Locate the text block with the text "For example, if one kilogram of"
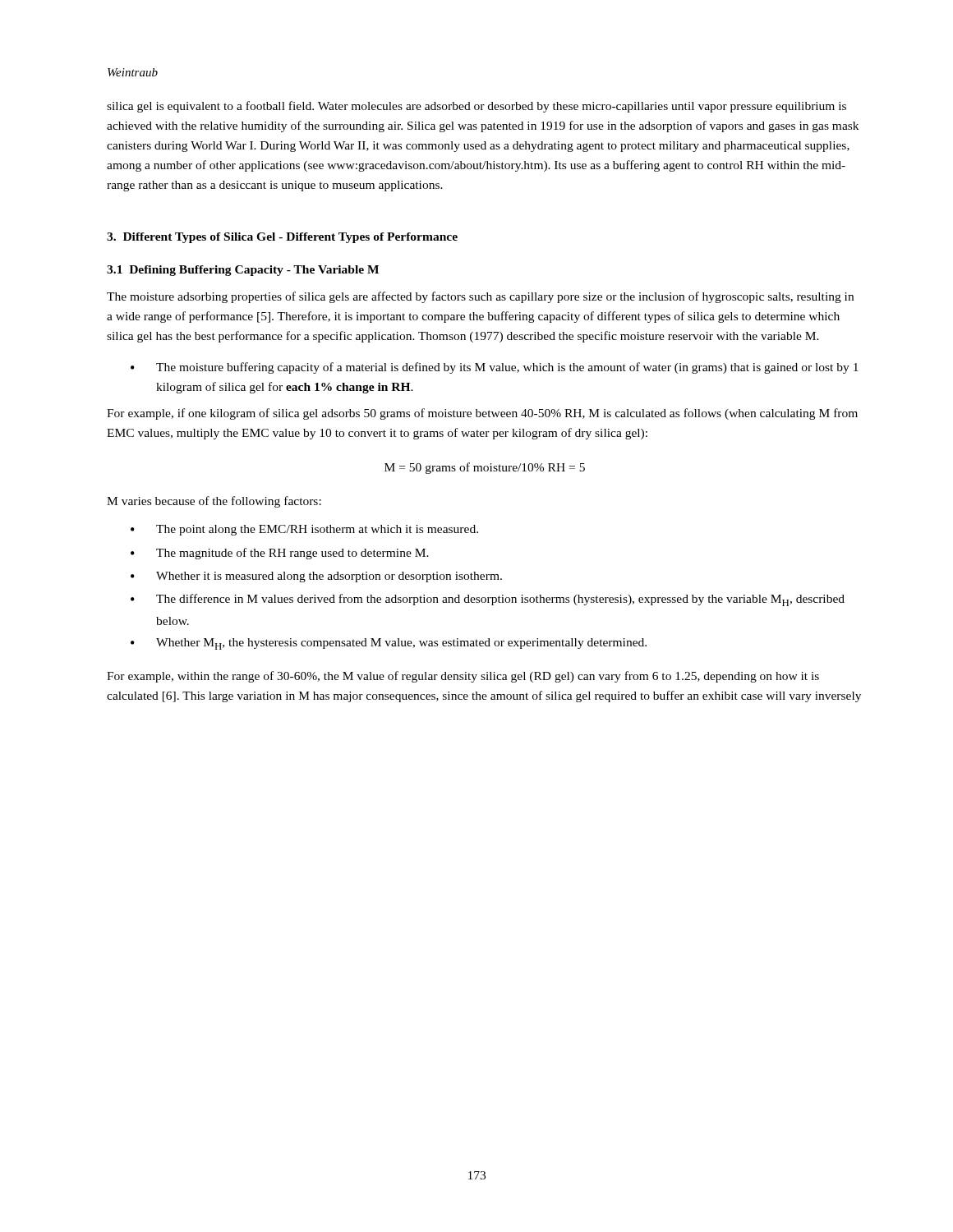The height and width of the screenshot is (1232, 953). point(482,423)
